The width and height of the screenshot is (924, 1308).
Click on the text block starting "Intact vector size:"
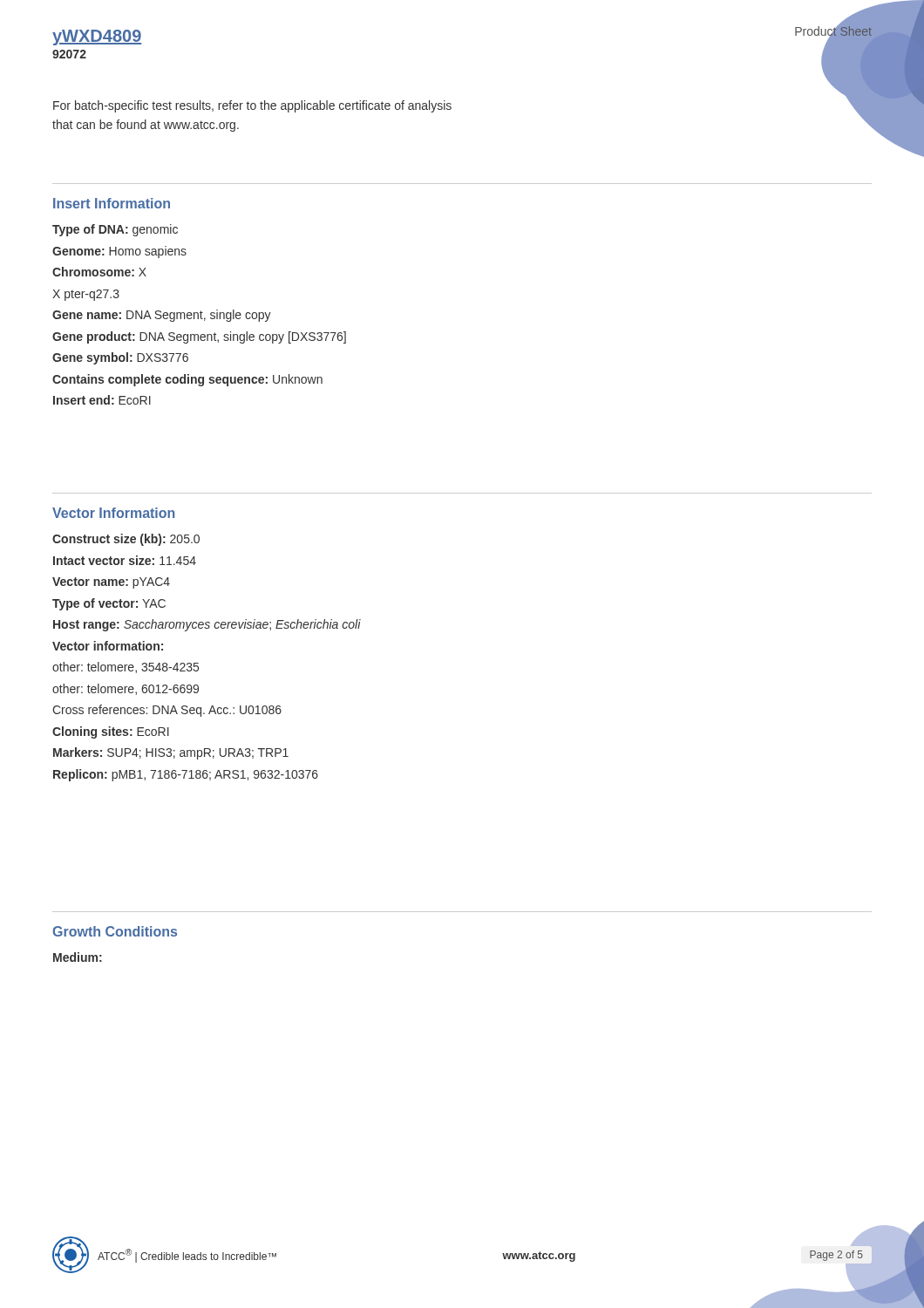(124, 560)
